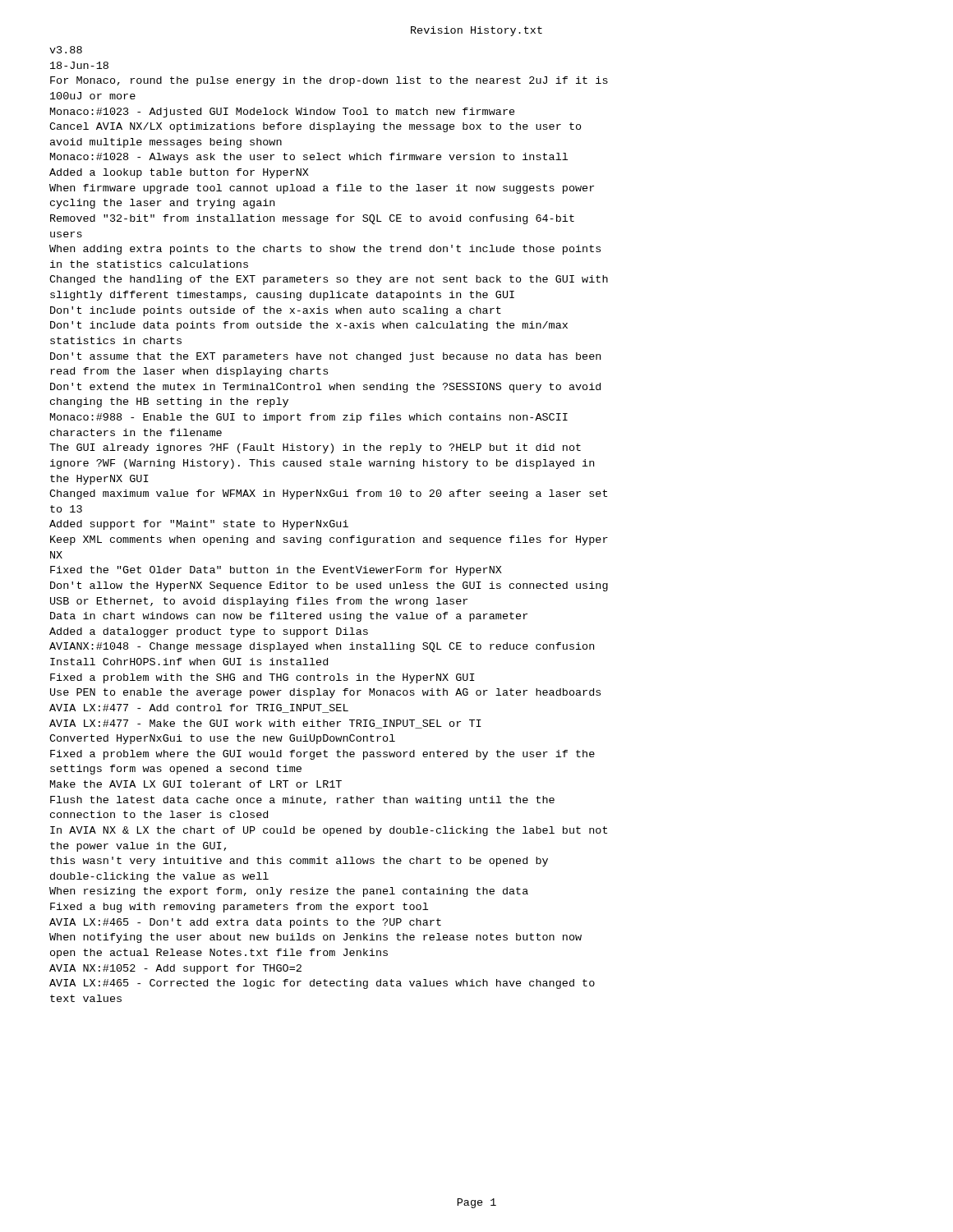953x1232 pixels.
Task: Point to the text block starting "v3.88 18-Jun-18 For Monaco, round the pulse"
Action: click(x=329, y=525)
